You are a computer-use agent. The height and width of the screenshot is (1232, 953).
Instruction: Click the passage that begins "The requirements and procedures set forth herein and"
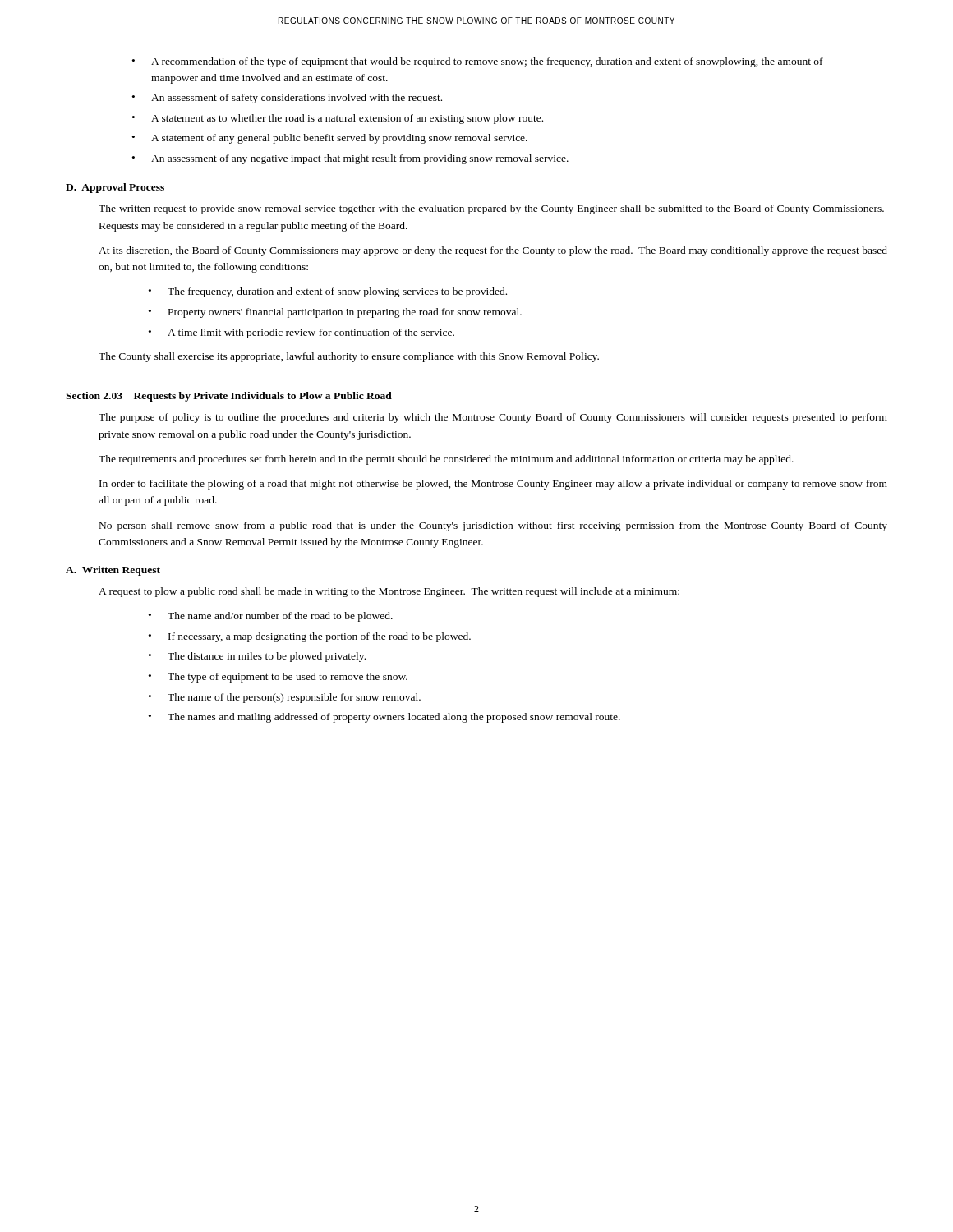[x=446, y=459]
